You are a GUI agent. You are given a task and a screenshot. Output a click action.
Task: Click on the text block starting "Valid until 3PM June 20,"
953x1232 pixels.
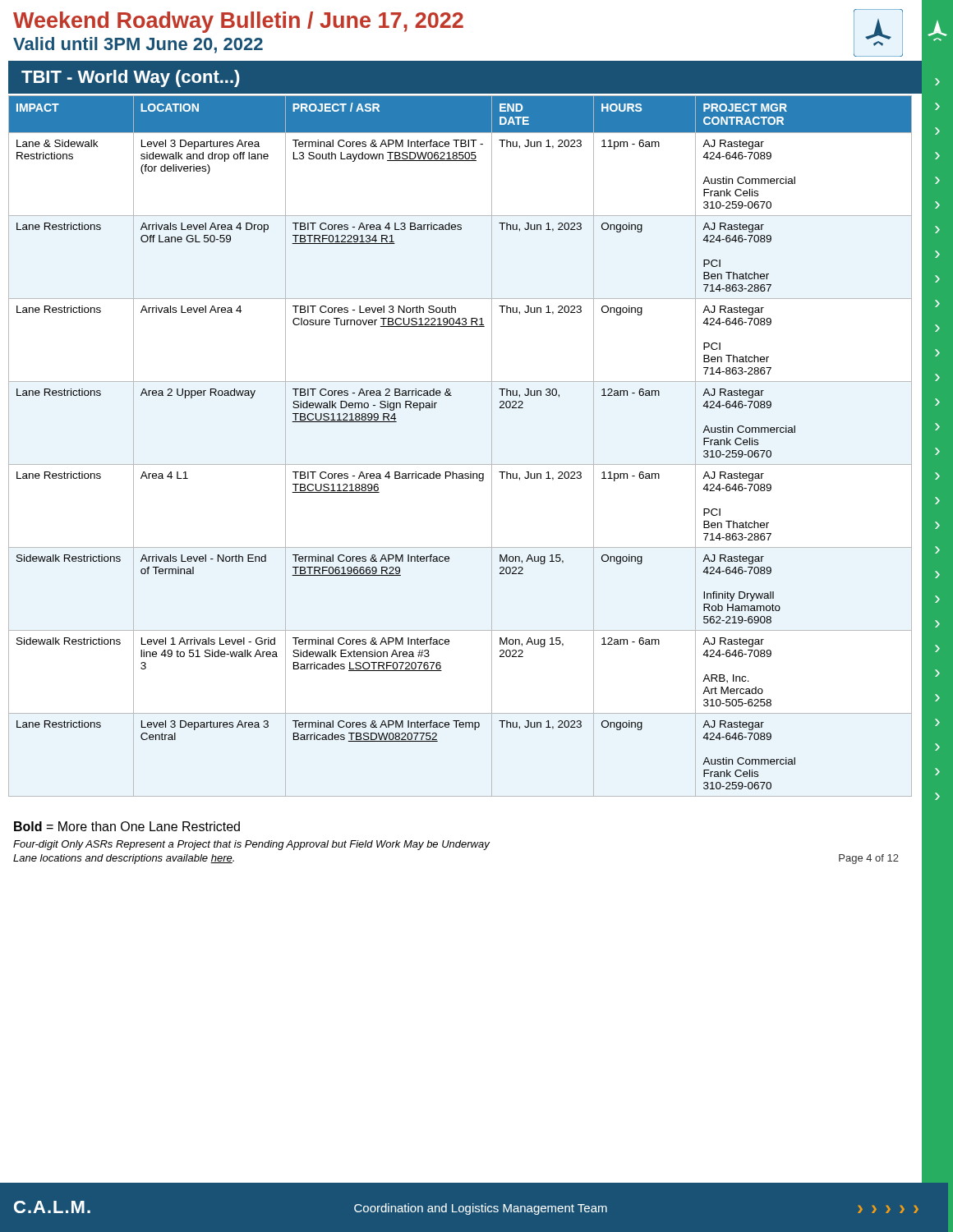(x=138, y=44)
